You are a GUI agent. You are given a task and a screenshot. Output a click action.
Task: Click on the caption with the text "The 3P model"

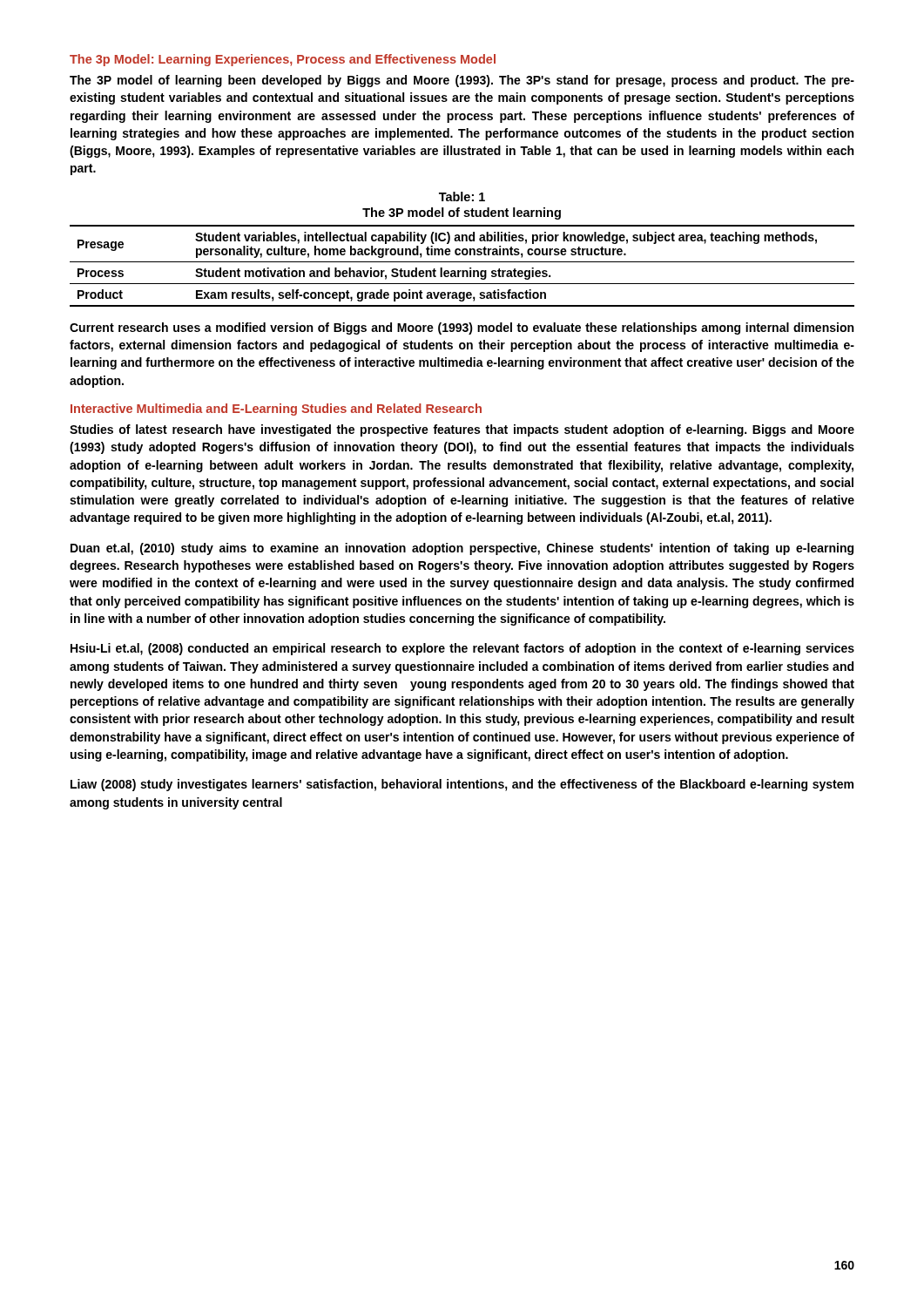tap(462, 212)
